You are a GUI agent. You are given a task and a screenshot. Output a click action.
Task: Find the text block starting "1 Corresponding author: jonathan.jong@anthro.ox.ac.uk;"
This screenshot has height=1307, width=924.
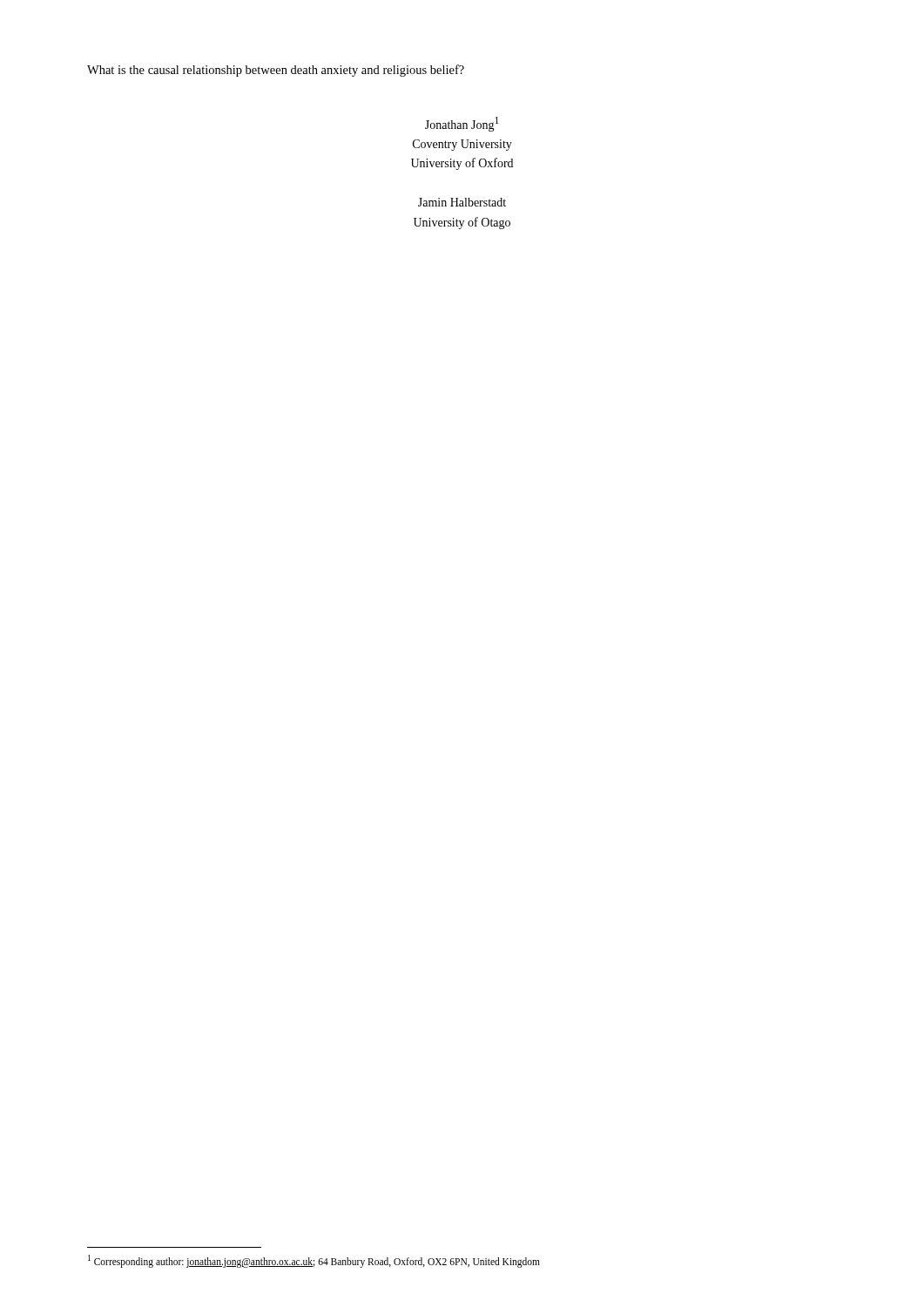point(314,1260)
